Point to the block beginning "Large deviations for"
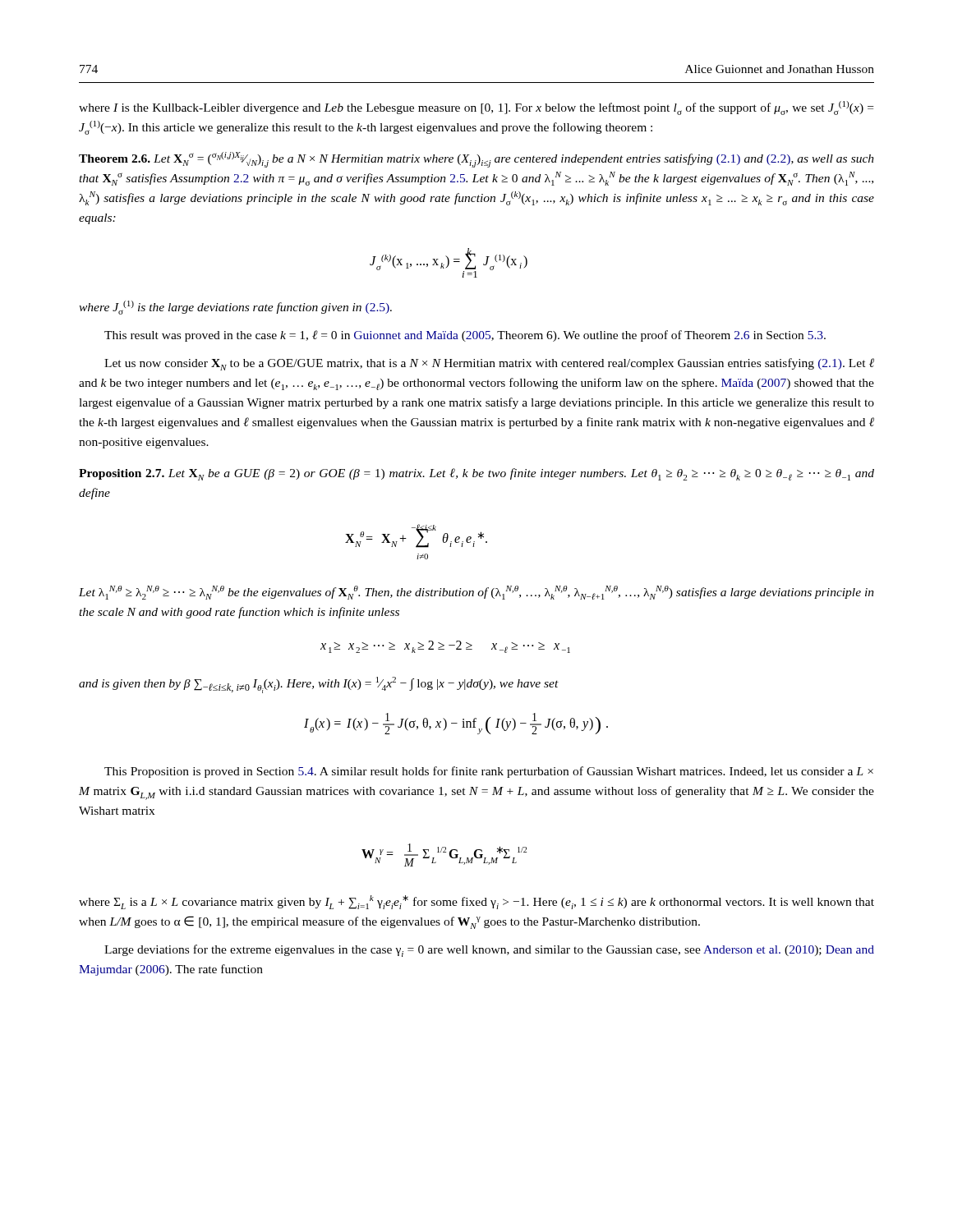Screen dimensions: 1232x953 pyautogui.click(x=476, y=960)
